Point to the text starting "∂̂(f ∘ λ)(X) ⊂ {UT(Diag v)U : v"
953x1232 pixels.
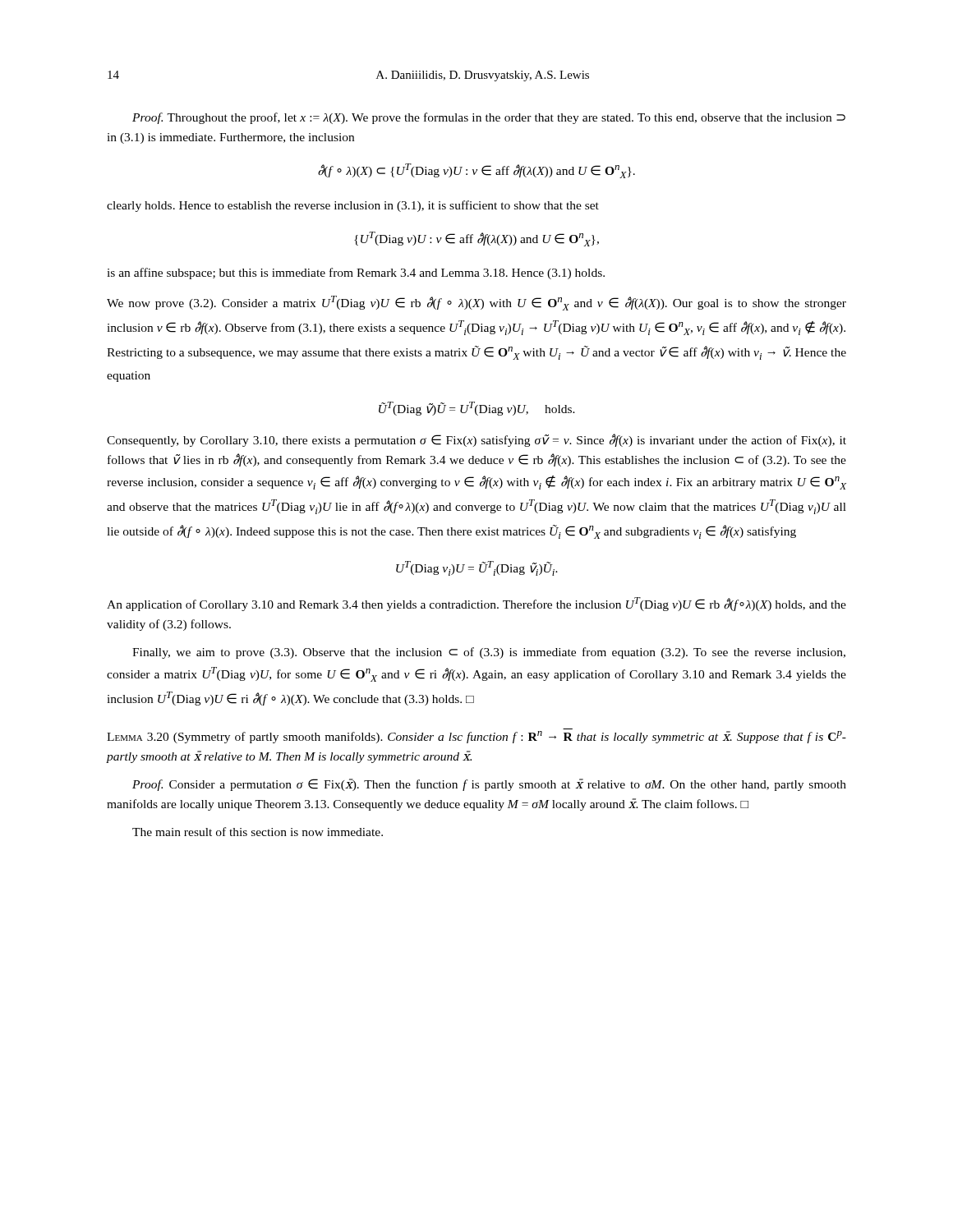[476, 171]
